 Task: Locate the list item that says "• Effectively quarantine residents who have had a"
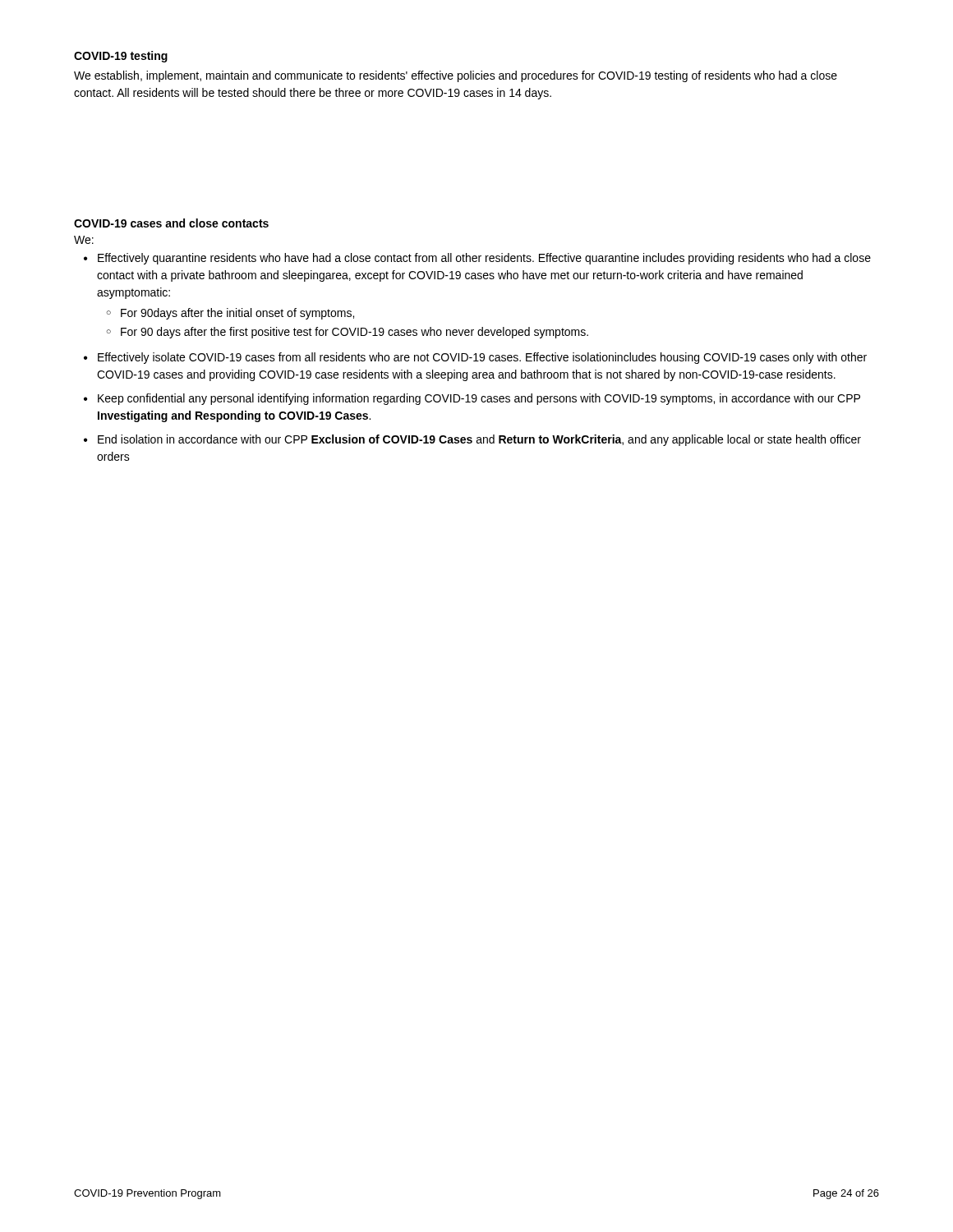(477, 259)
